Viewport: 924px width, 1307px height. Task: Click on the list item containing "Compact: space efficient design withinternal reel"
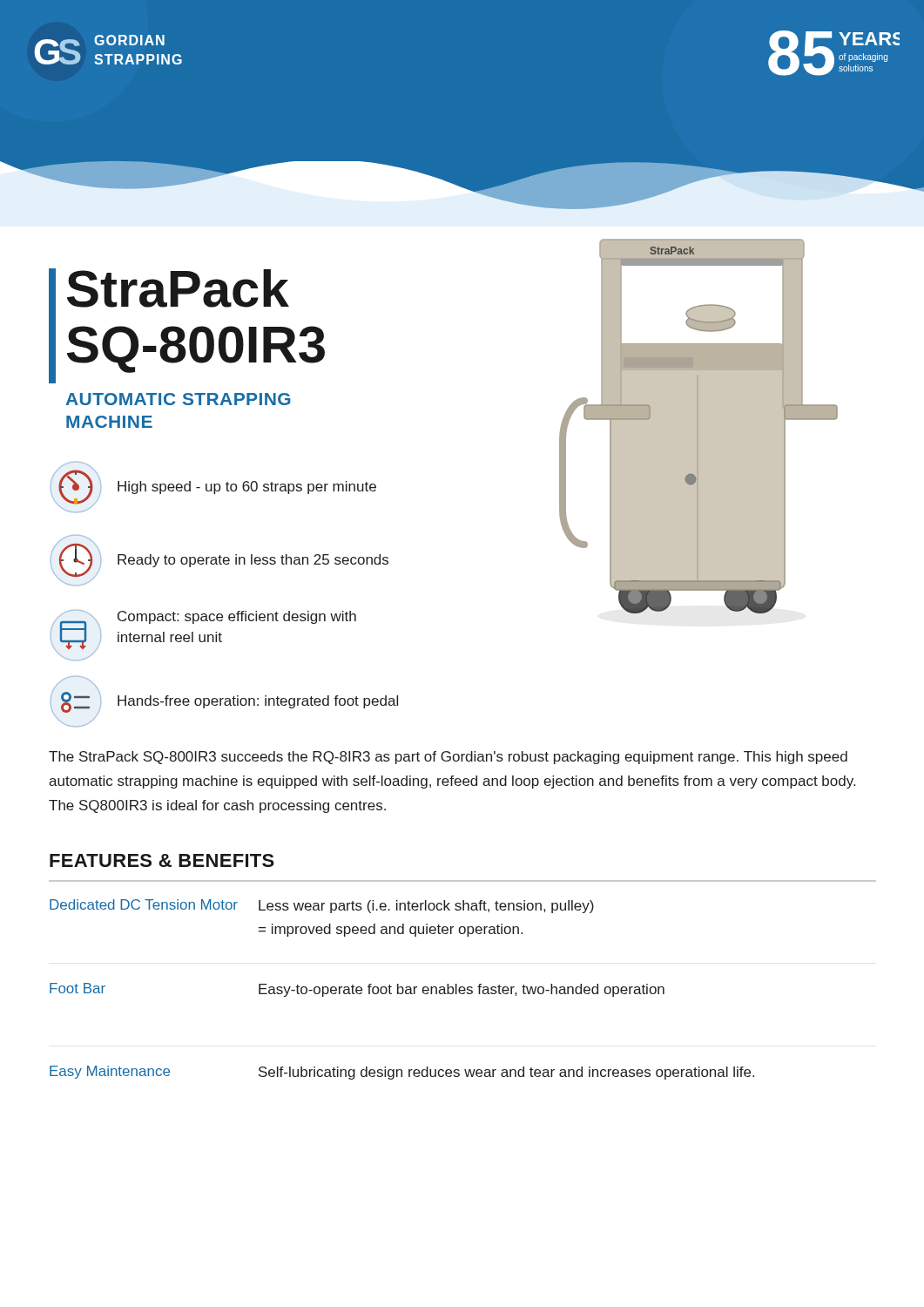click(203, 634)
